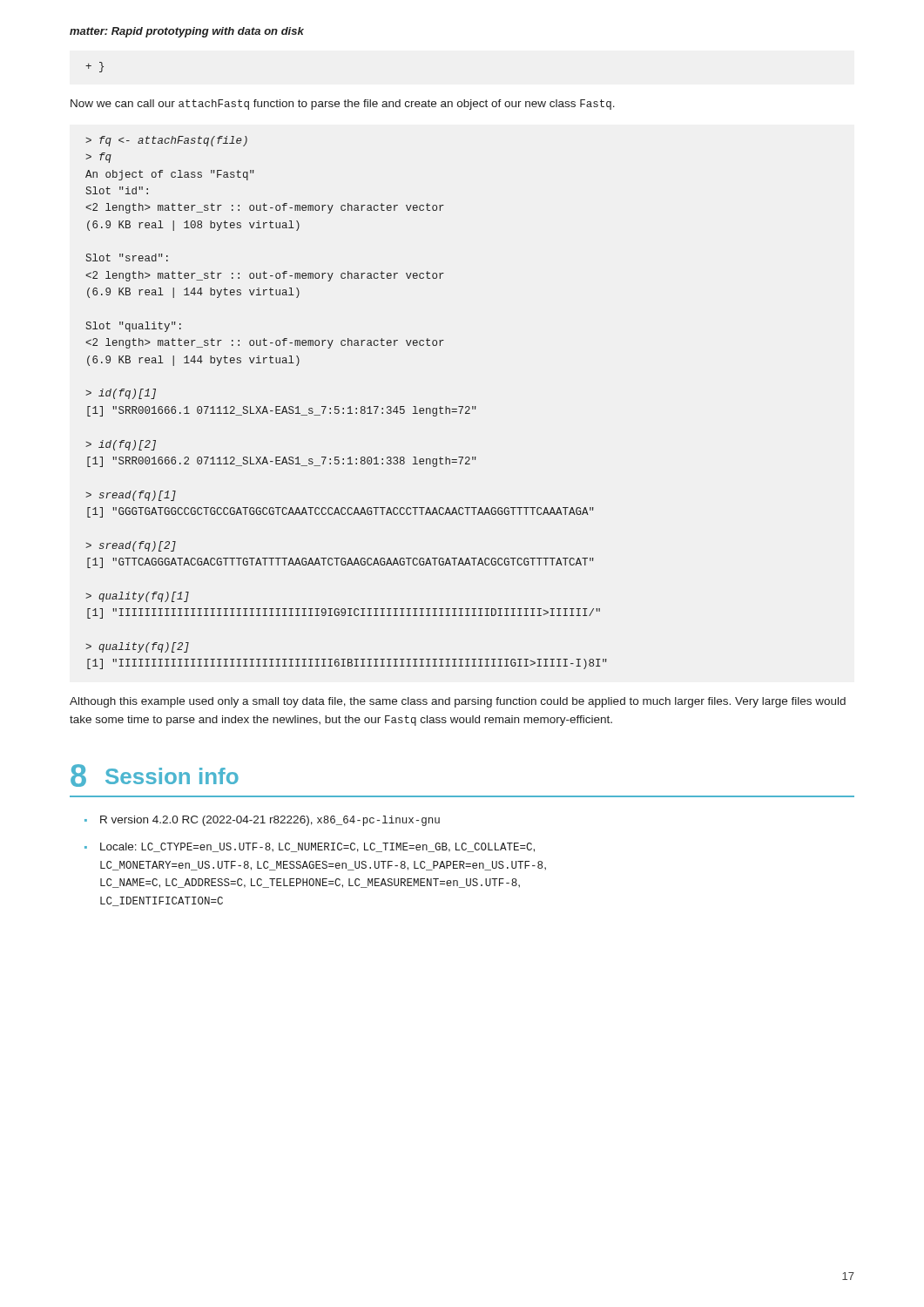Screen dimensions: 1307x924
Task: Find the list item that reads "Locale: LC_CTYPE=en_US.UTF-8, LC_NUMERIC=C, LC_TIME=en_GB, LC_COLLATE=C, LC_MONETARY=en_US.UTF-8, LC_MESSAGES=en_US.UTF-8, LC_PAPER=en_US.UTF-8,"
Action: click(323, 874)
